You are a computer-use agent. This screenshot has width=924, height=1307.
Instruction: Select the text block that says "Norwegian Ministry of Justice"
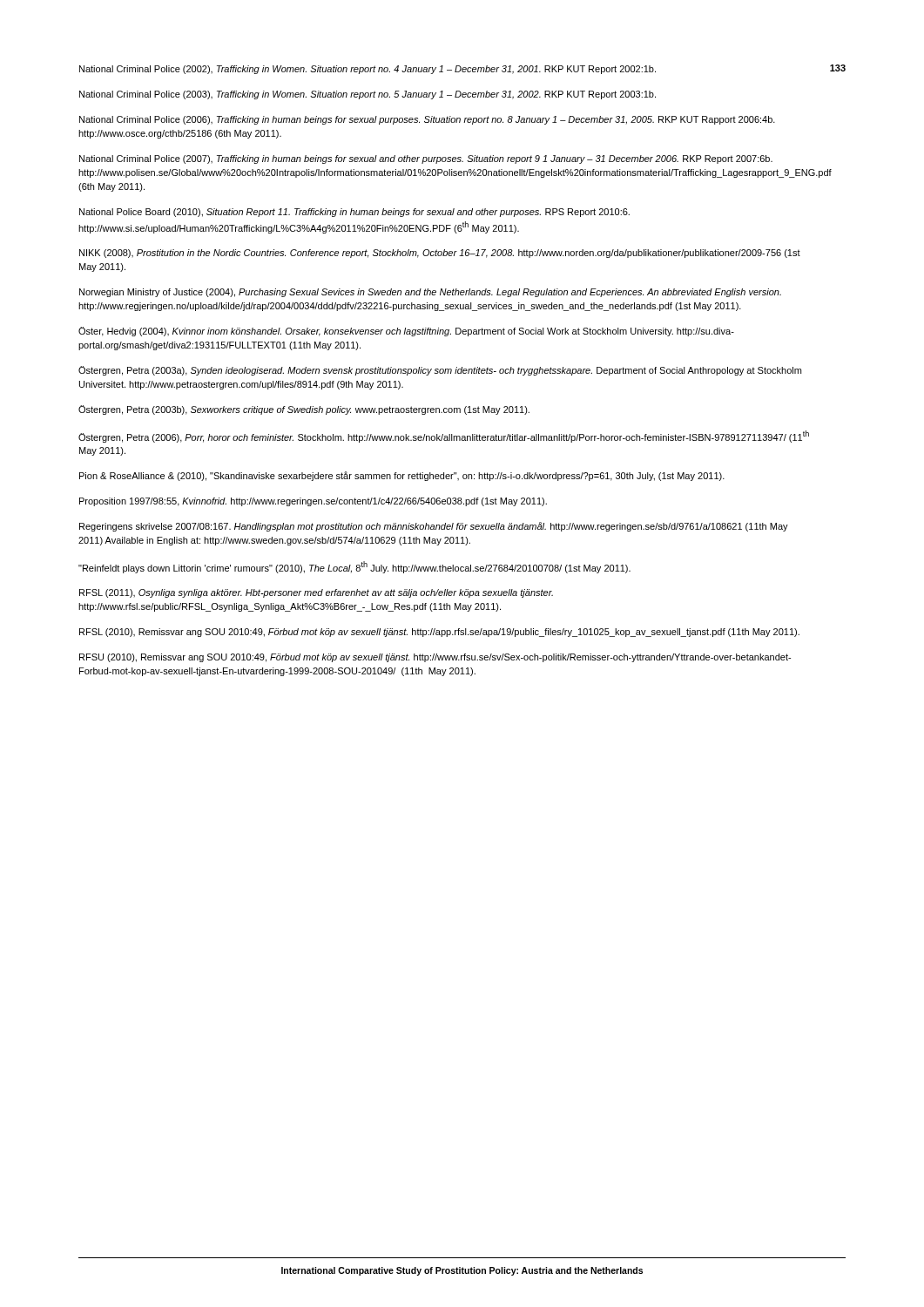click(430, 299)
